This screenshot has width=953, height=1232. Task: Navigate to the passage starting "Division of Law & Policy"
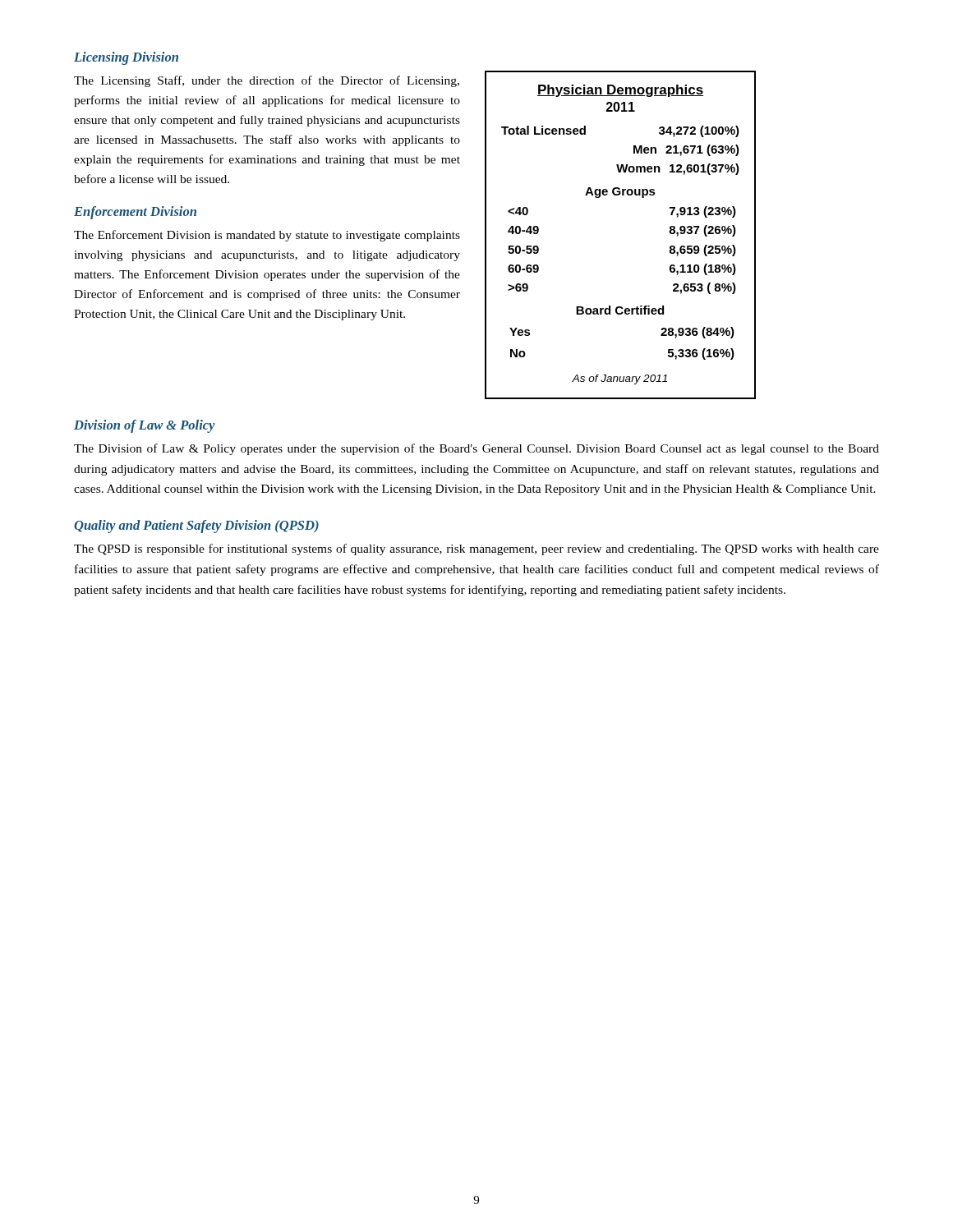144,425
